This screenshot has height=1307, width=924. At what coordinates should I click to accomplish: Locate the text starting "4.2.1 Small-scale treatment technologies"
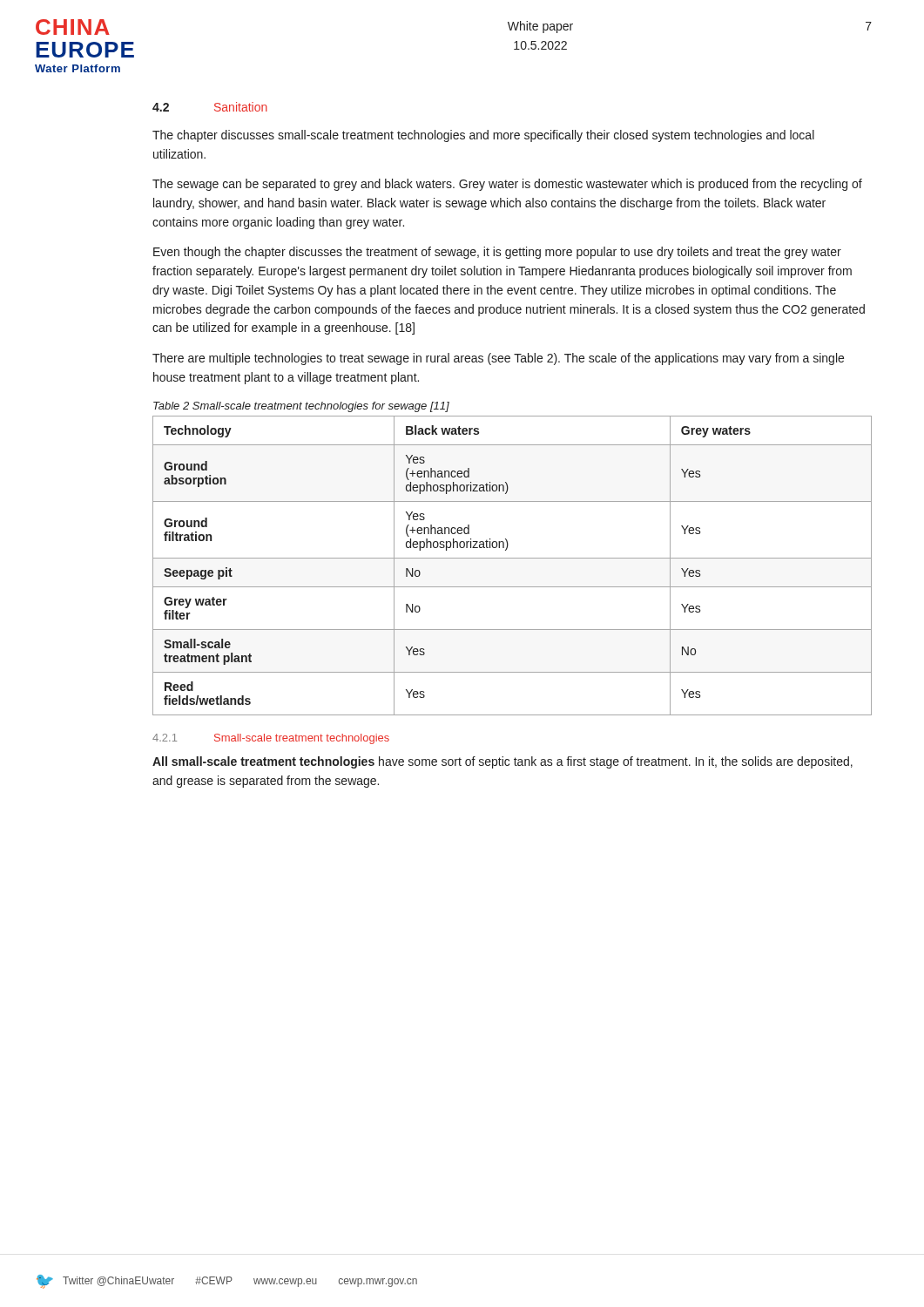coord(271,738)
